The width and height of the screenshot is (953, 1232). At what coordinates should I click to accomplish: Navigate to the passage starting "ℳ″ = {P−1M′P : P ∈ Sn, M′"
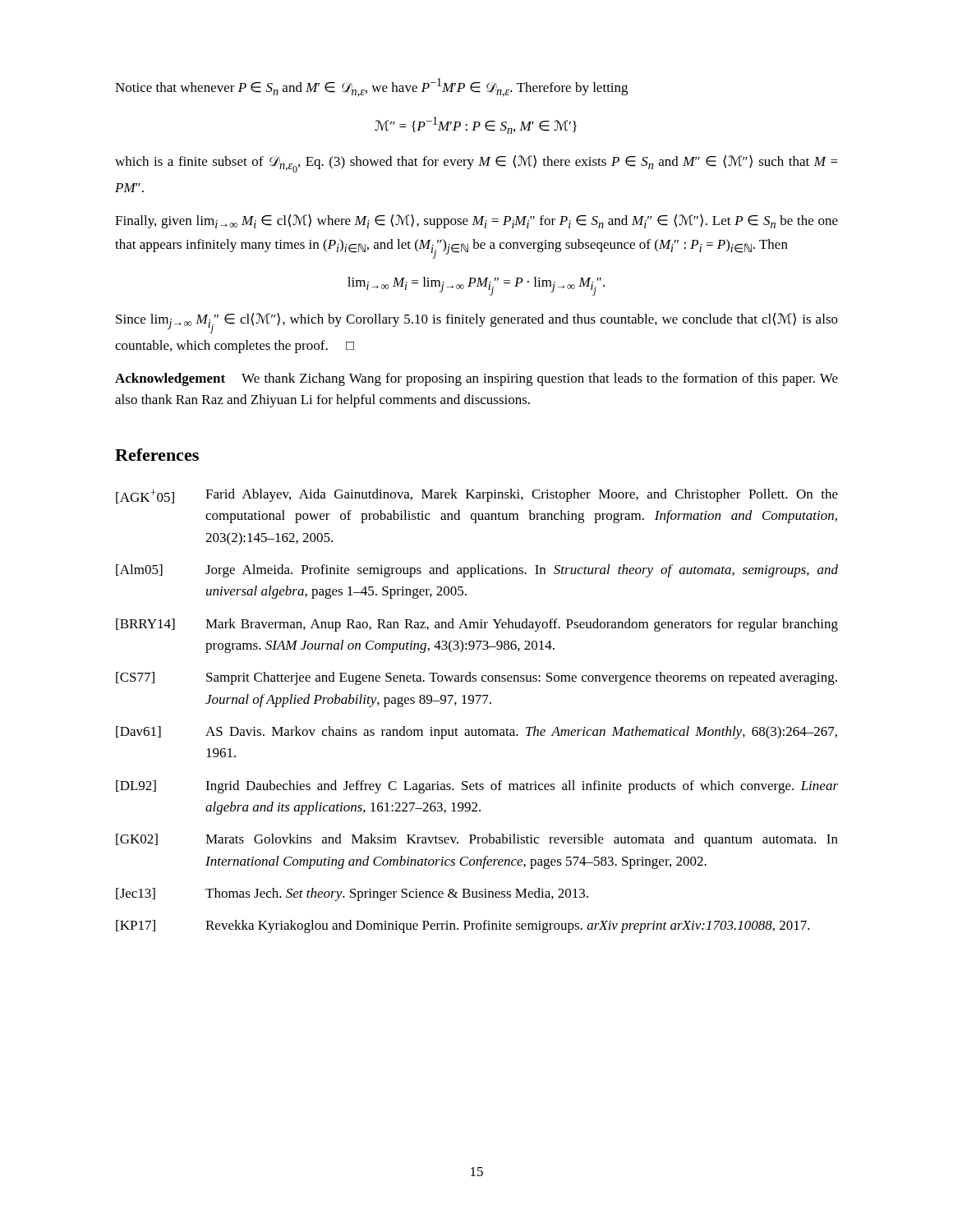[476, 125]
